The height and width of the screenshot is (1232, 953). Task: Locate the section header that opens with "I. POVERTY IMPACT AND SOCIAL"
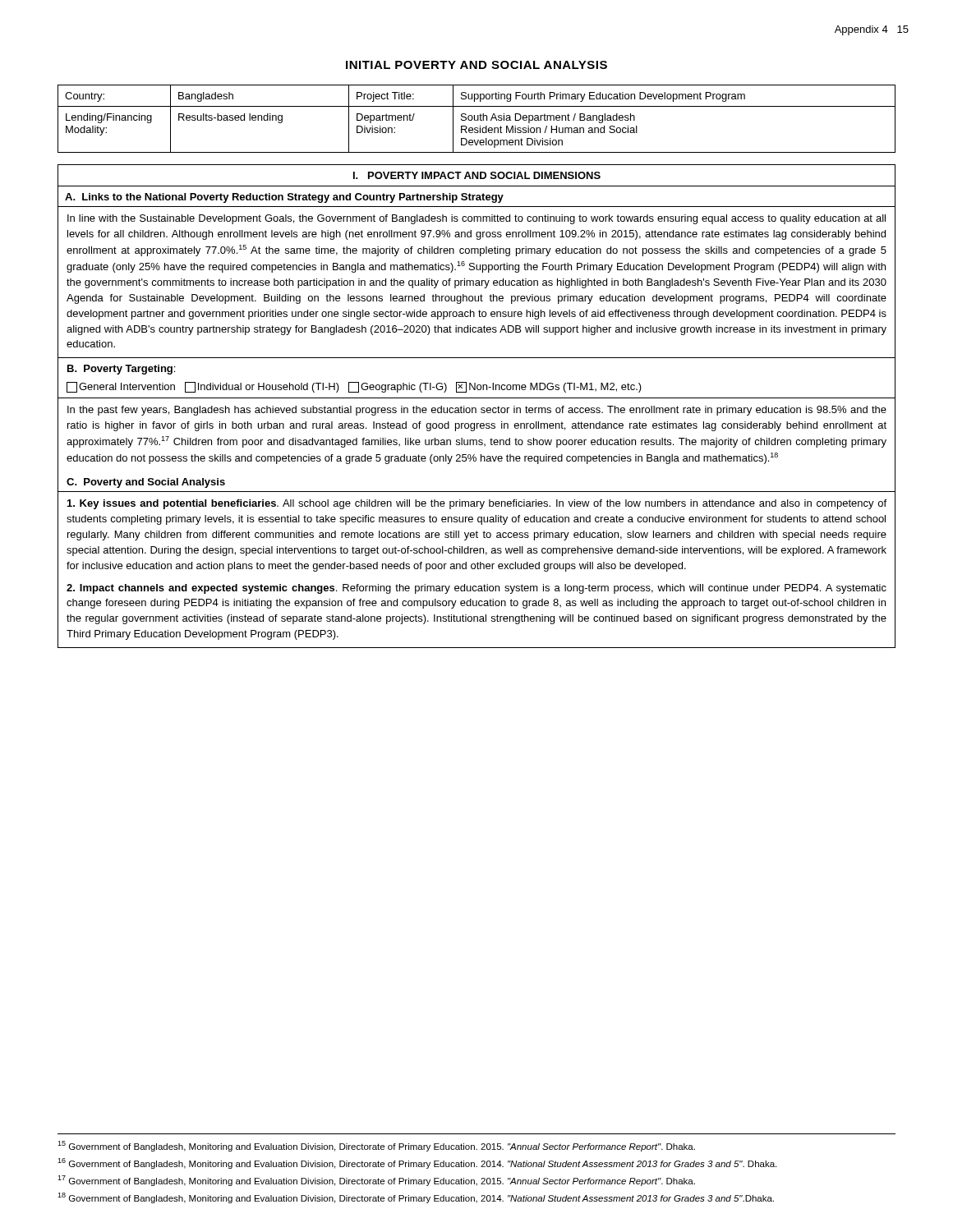tap(476, 175)
